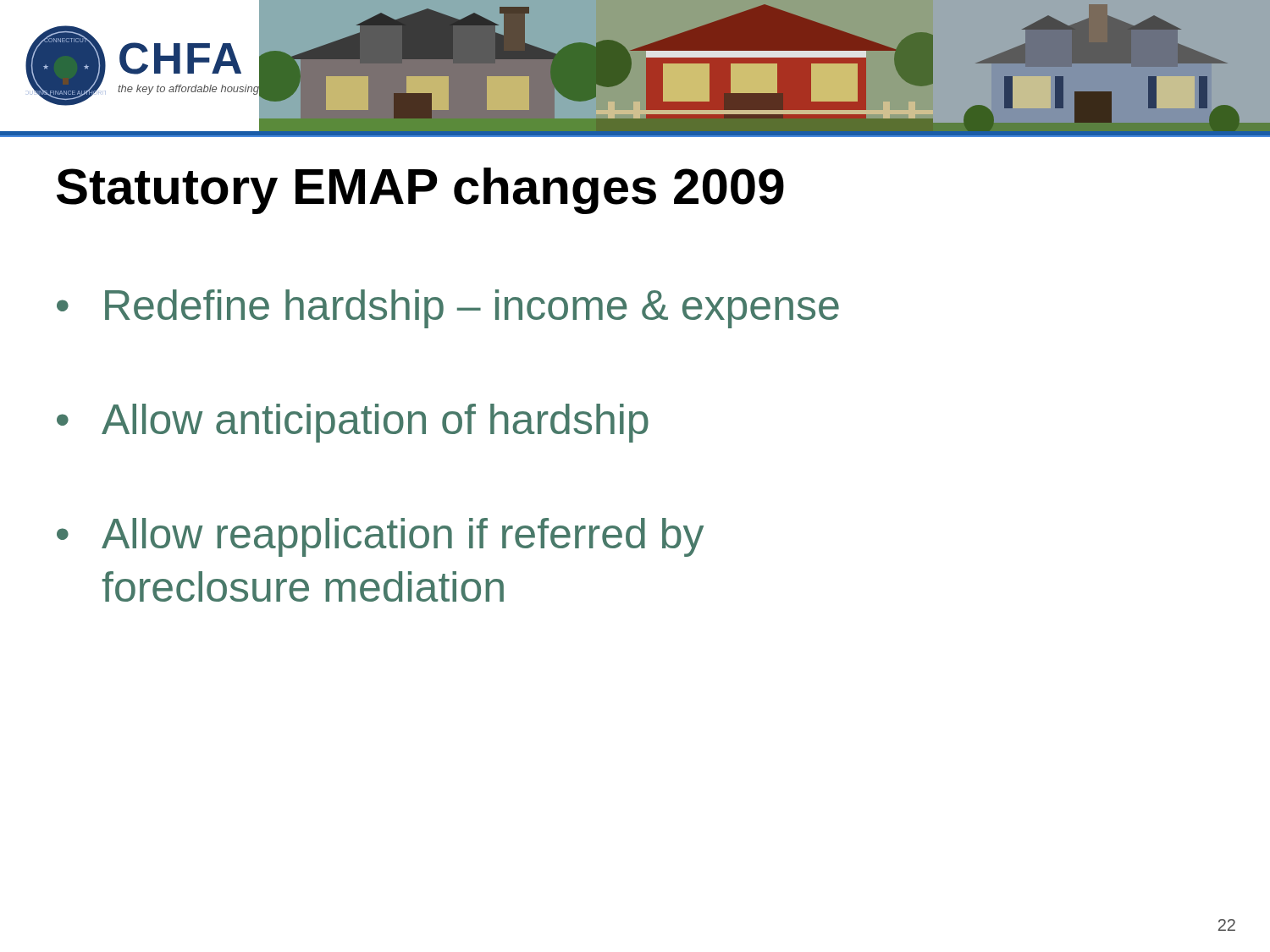Screen dimensions: 952x1270
Task: Locate the text "Redefine hardship – income & expense"
Action: tap(637, 306)
